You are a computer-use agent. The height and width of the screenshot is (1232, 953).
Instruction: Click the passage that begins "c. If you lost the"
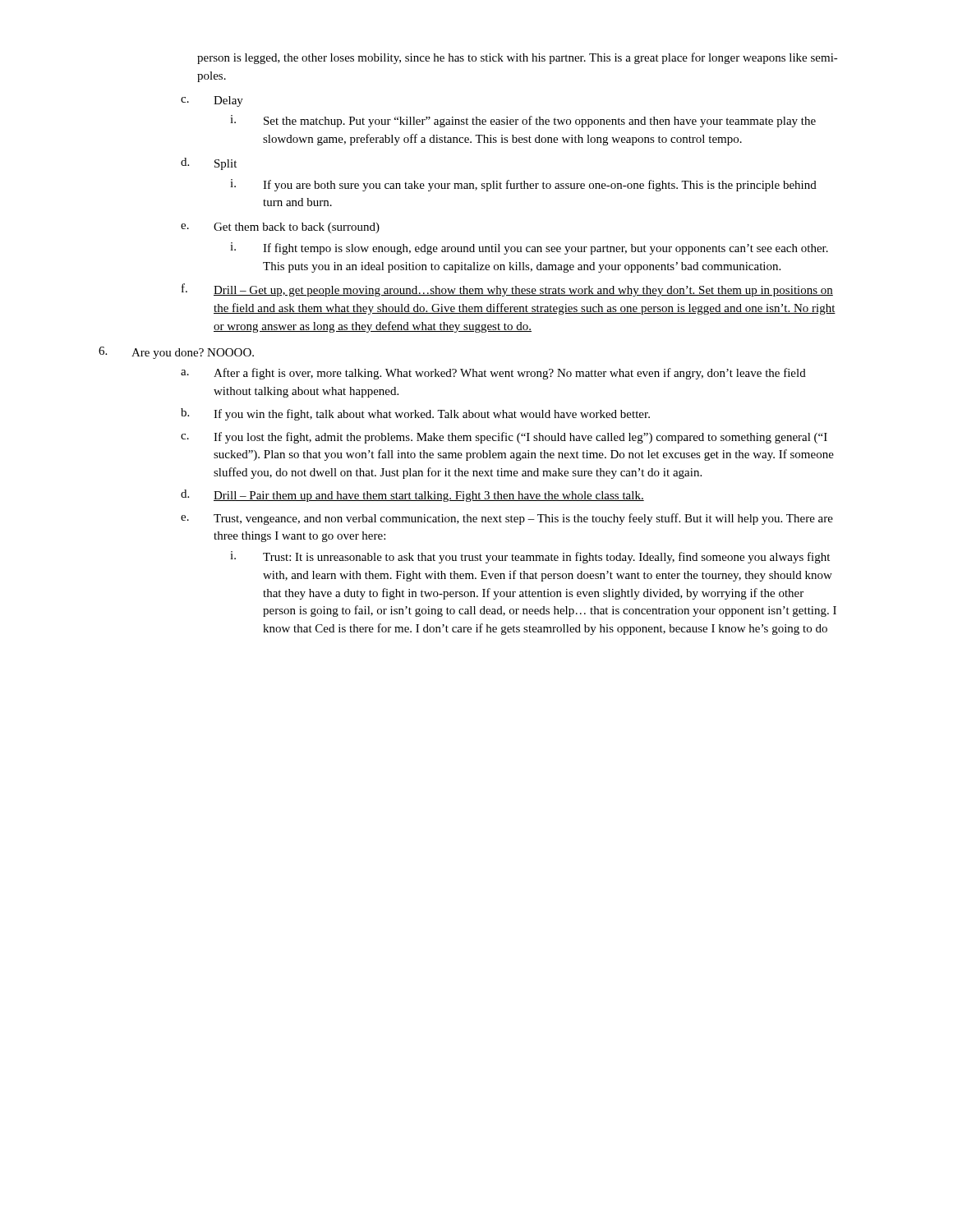tap(509, 455)
